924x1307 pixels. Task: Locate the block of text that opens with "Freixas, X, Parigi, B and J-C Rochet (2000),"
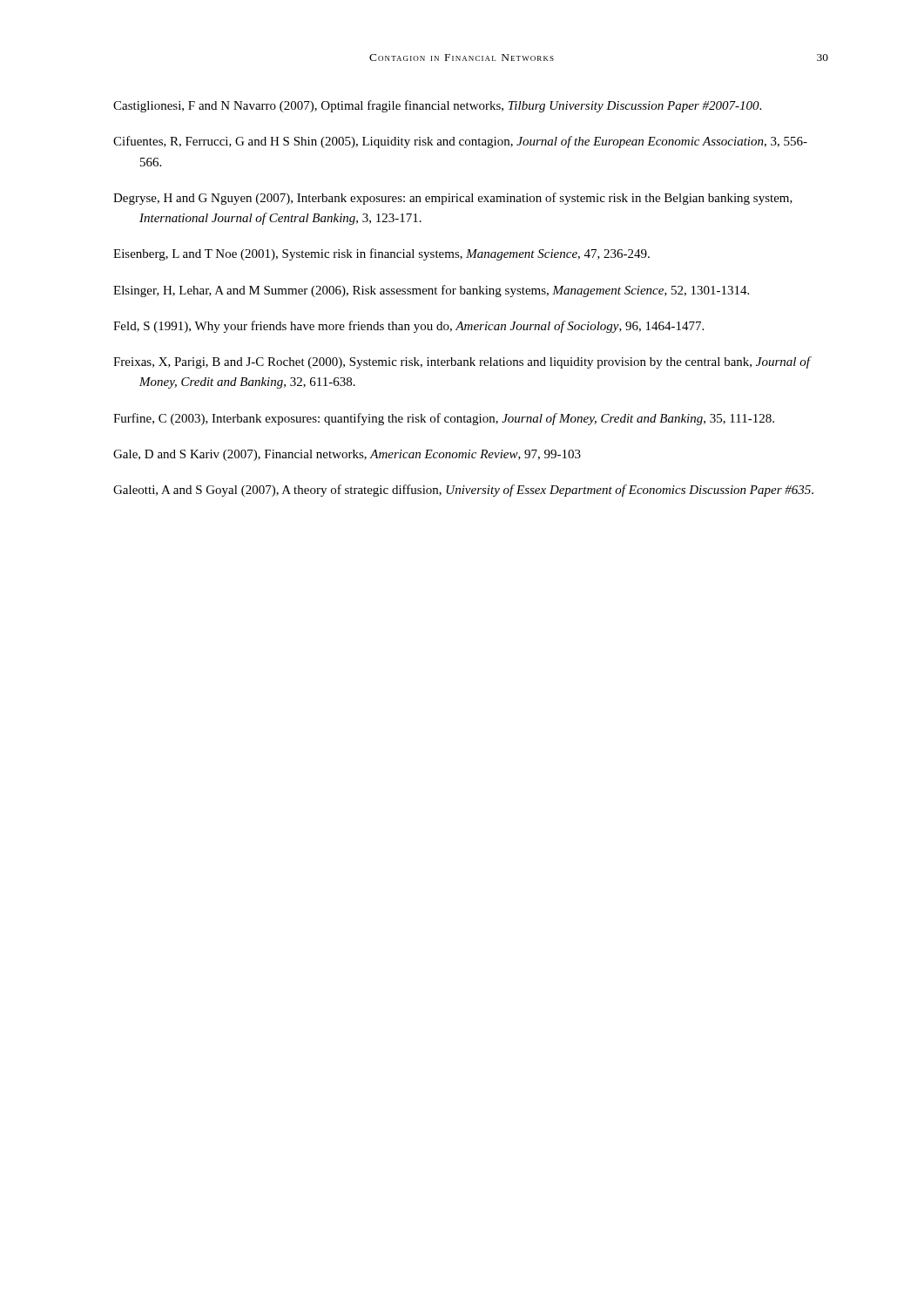(461, 372)
